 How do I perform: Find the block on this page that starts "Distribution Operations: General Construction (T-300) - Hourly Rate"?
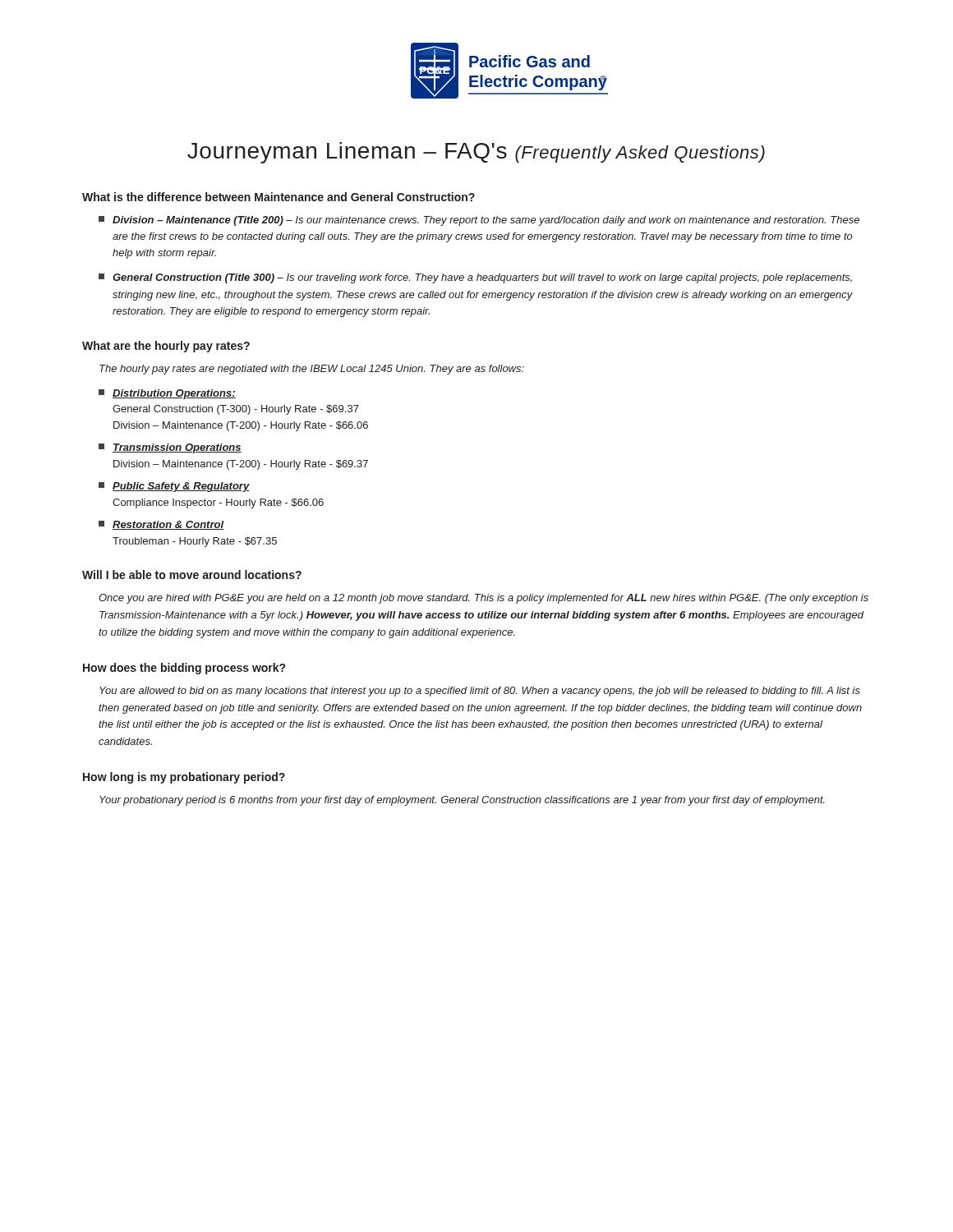(x=233, y=409)
